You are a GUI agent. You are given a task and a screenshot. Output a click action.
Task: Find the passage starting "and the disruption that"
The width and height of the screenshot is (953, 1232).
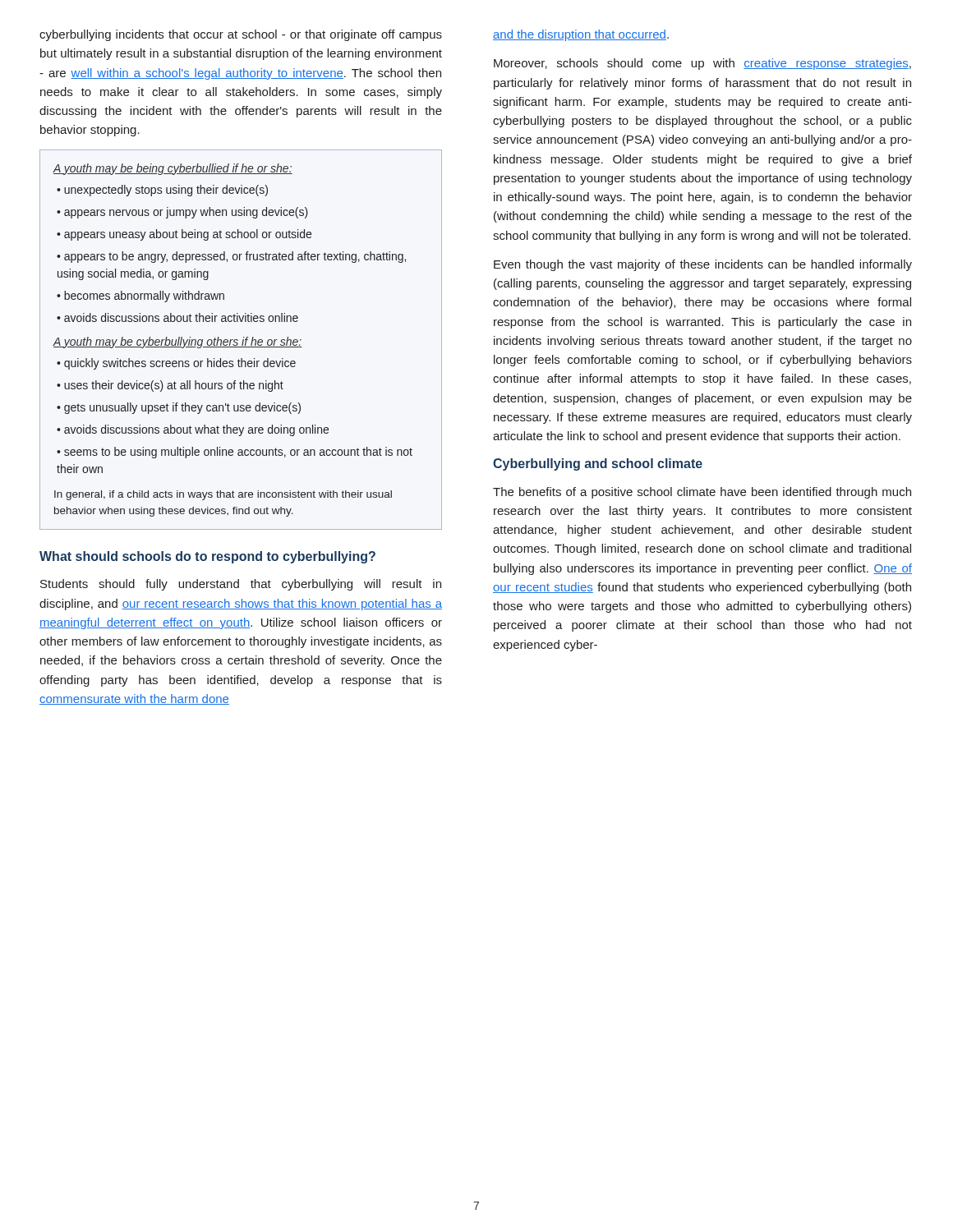click(x=702, y=235)
